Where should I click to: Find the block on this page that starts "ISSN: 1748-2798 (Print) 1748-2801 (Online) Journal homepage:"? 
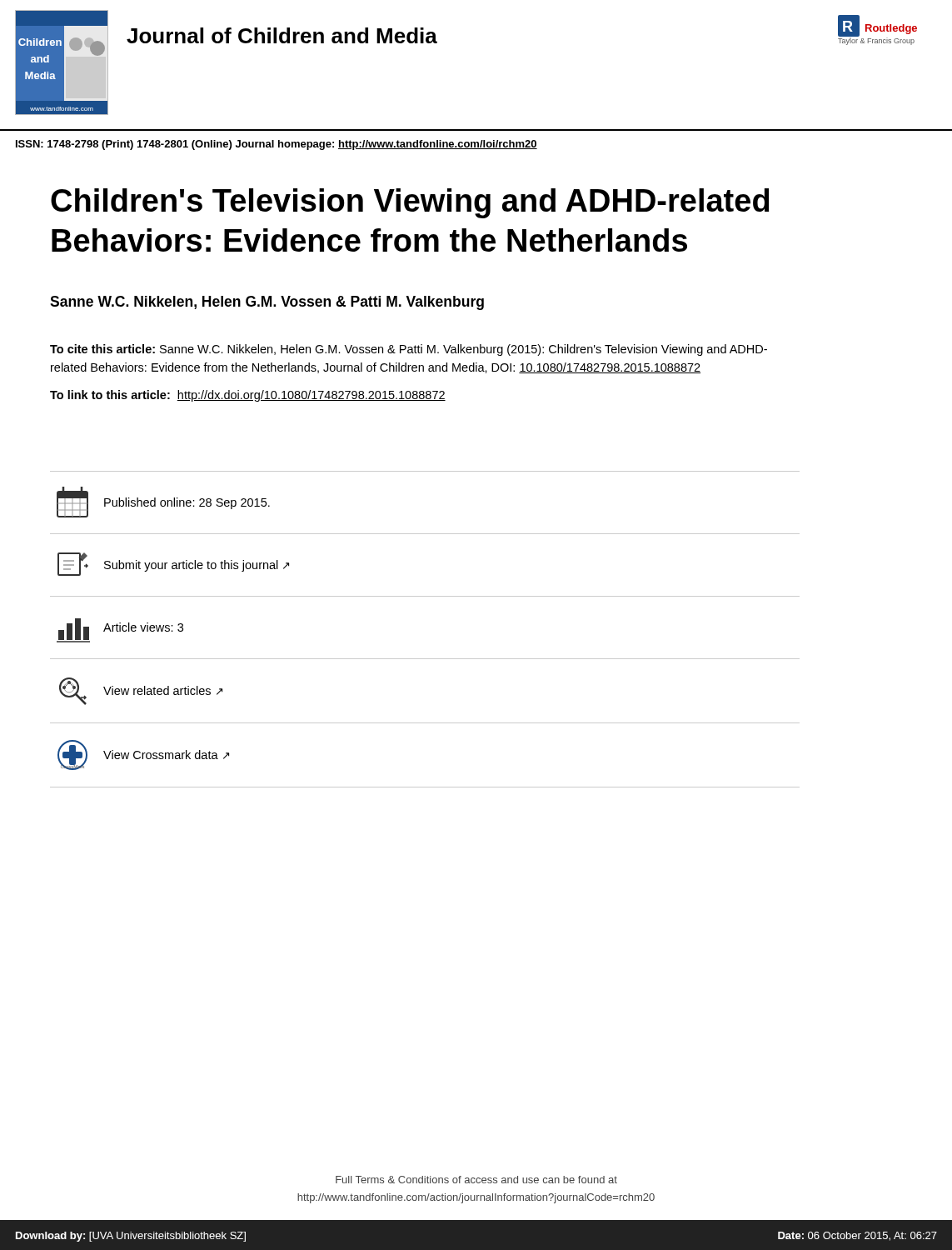(x=276, y=144)
